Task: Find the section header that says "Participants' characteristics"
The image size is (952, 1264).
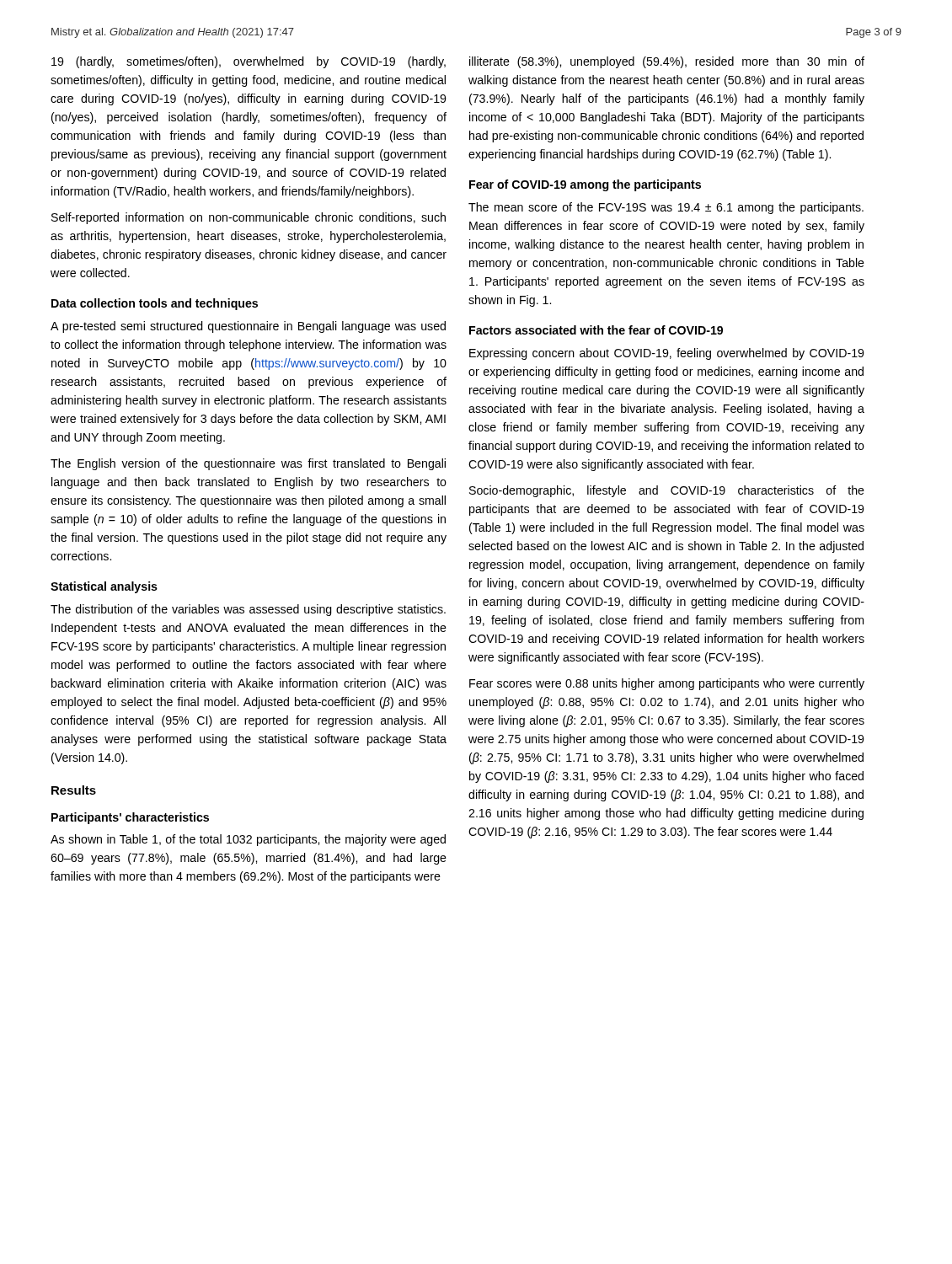Action: 130,818
